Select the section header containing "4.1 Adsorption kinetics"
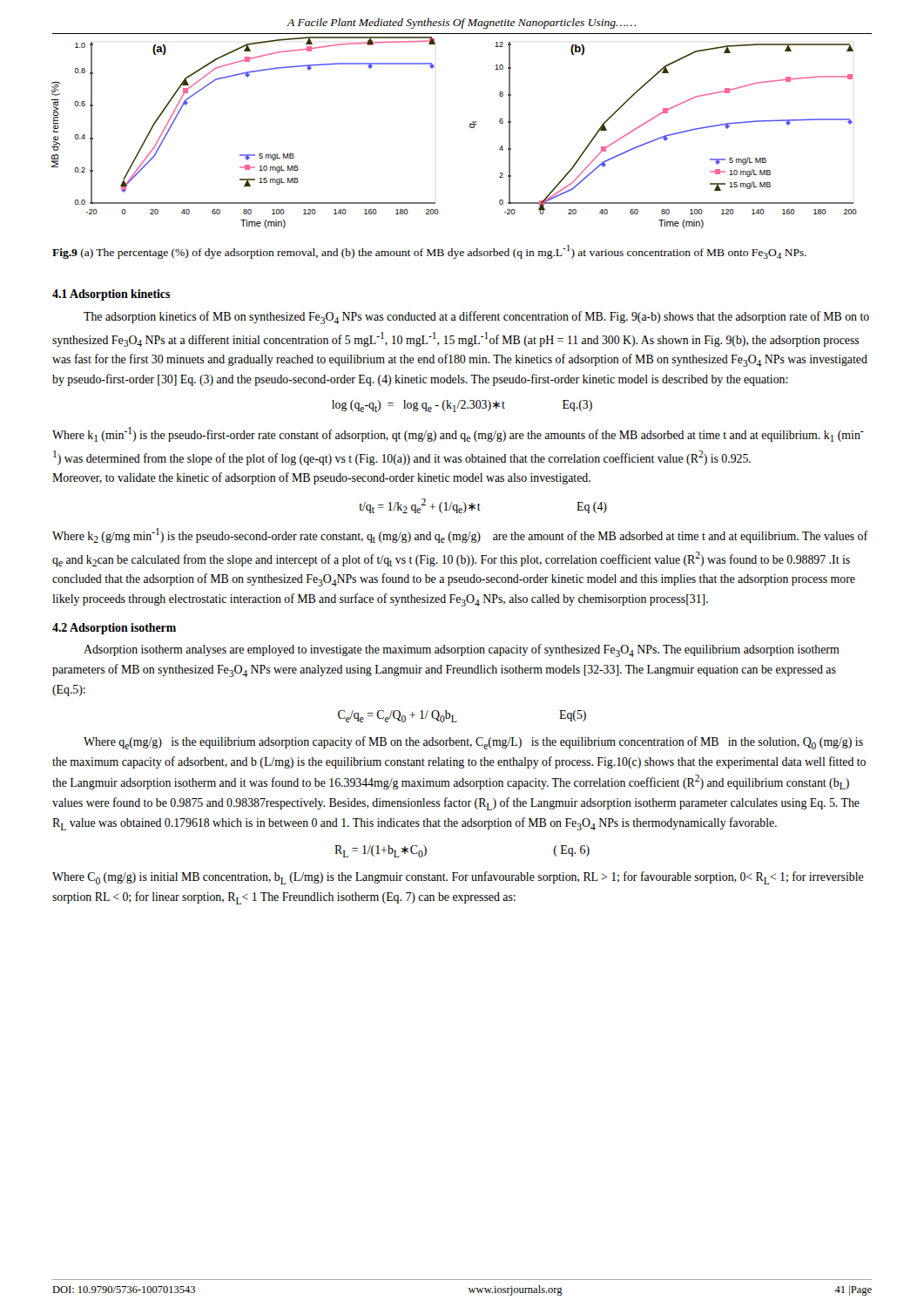The image size is (924, 1307). 111,294
